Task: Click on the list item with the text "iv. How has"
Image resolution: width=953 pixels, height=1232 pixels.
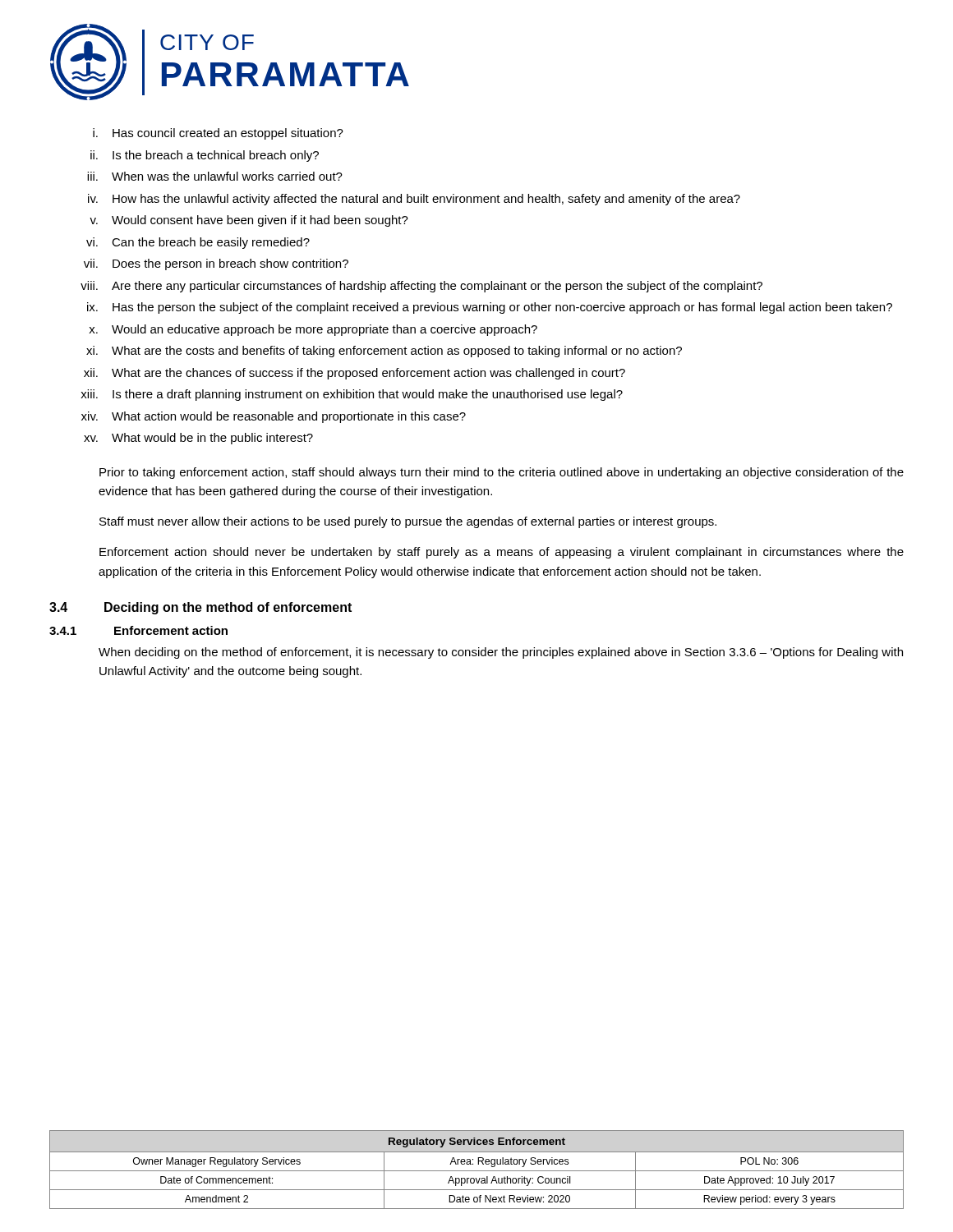Action: tap(476, 199)
